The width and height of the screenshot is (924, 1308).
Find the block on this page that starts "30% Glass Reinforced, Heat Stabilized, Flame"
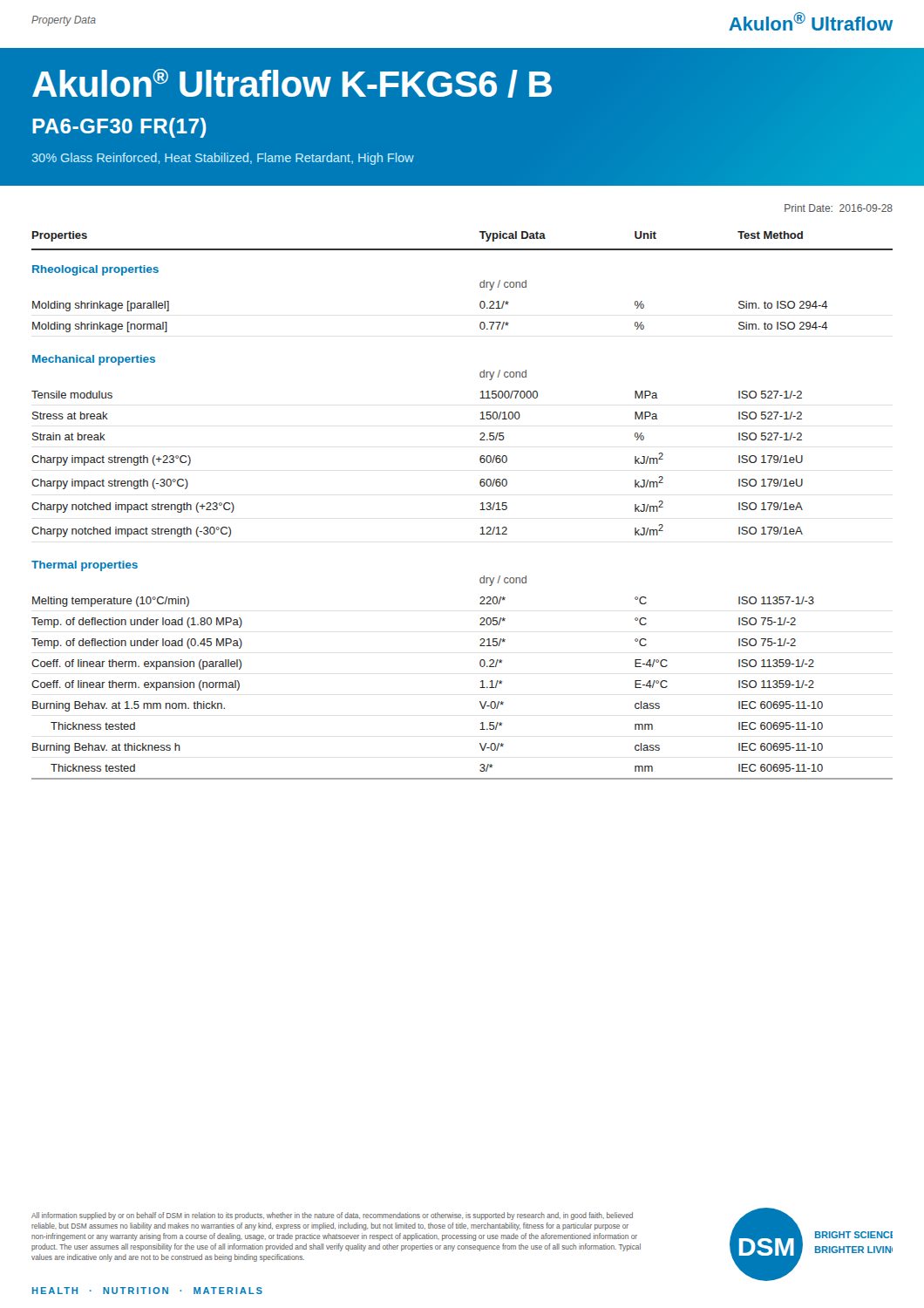pyautogui.click(x=222, y=158)
